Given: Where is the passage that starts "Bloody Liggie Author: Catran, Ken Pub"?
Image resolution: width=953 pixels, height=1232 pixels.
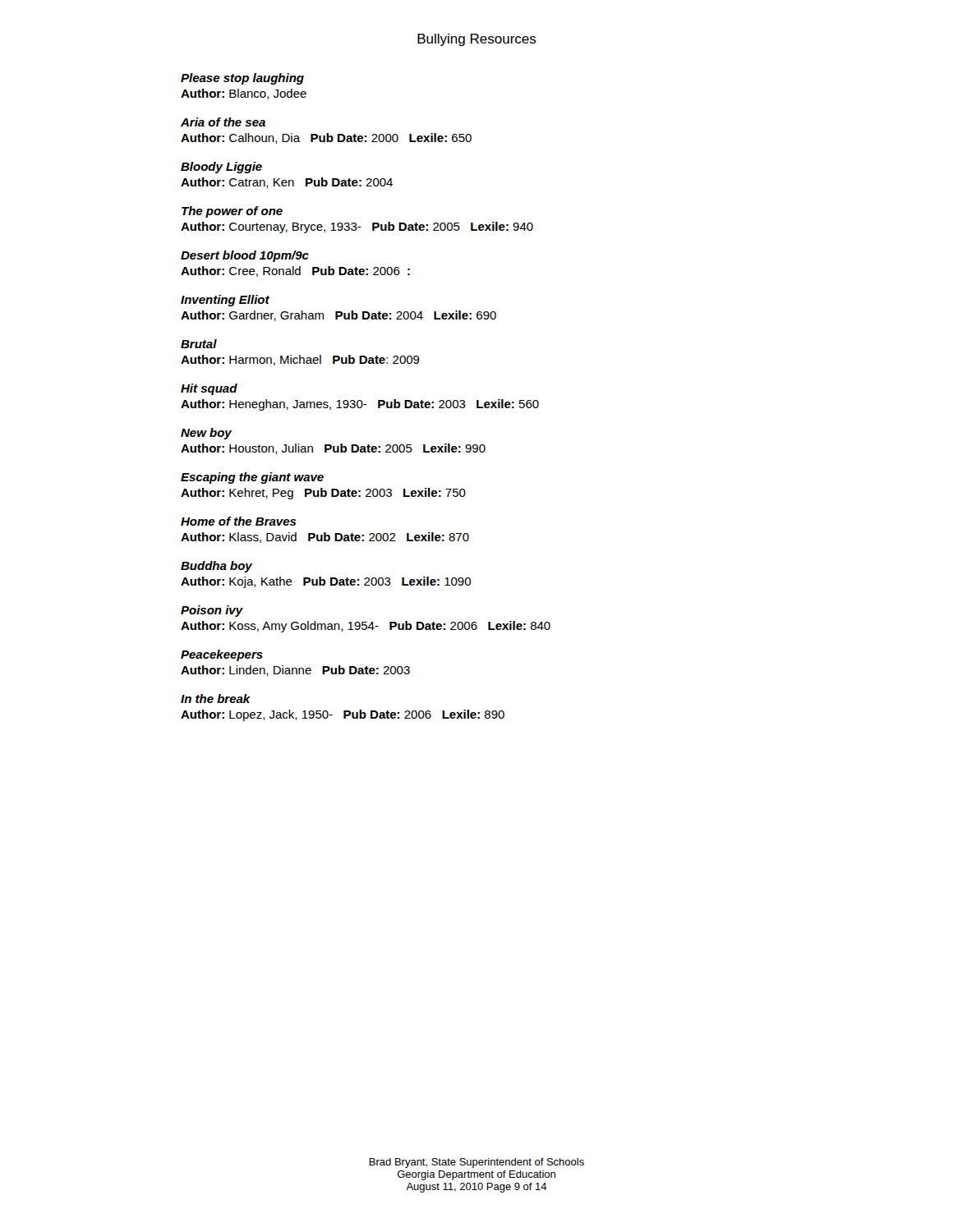Looking at the screenshot, I should (x=221, y=168).
